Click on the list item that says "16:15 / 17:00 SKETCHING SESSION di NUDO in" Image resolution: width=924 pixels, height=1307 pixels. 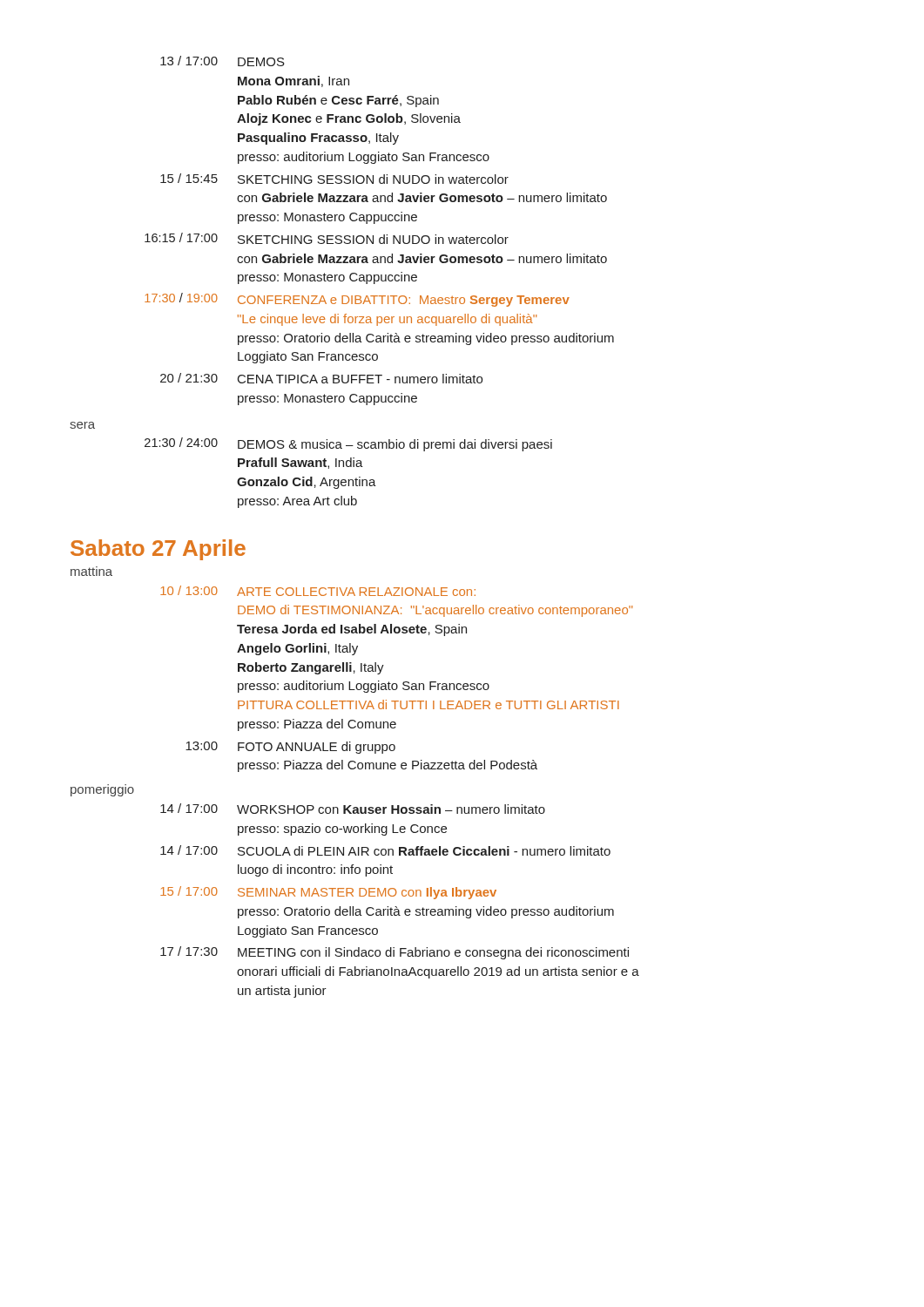[462, 258]
